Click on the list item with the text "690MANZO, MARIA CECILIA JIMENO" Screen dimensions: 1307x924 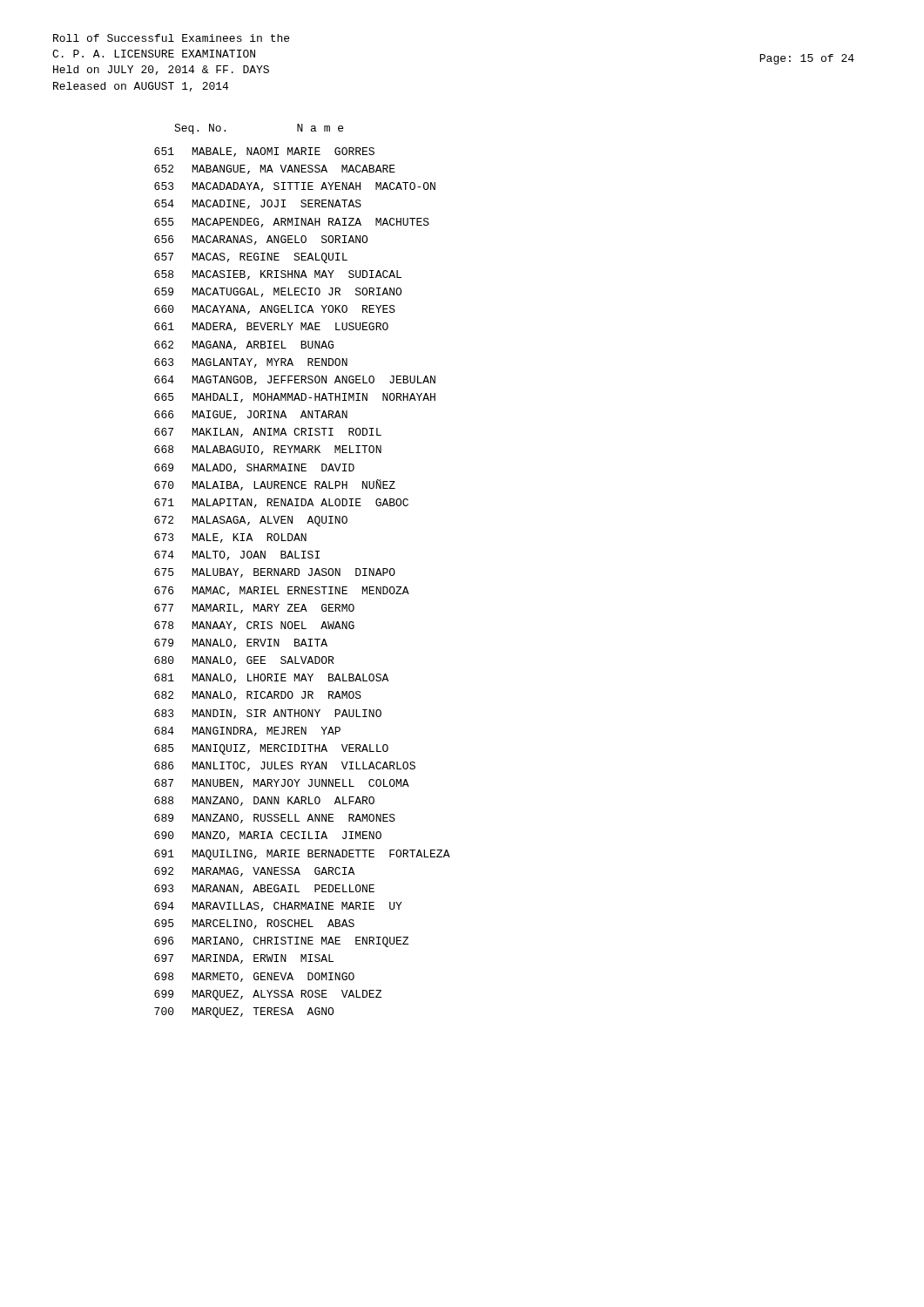(217, 837)
